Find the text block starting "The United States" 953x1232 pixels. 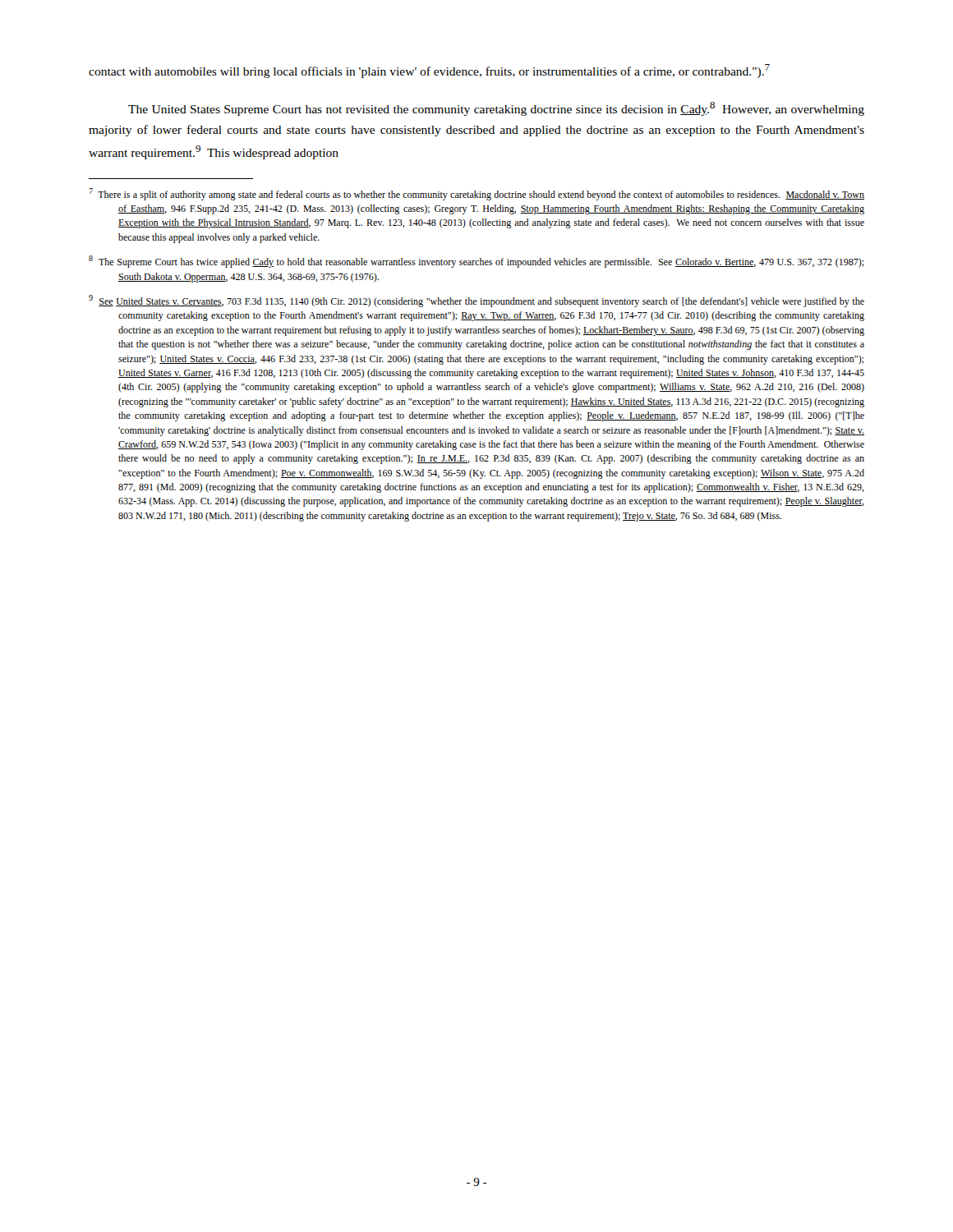tap(476, 129)
